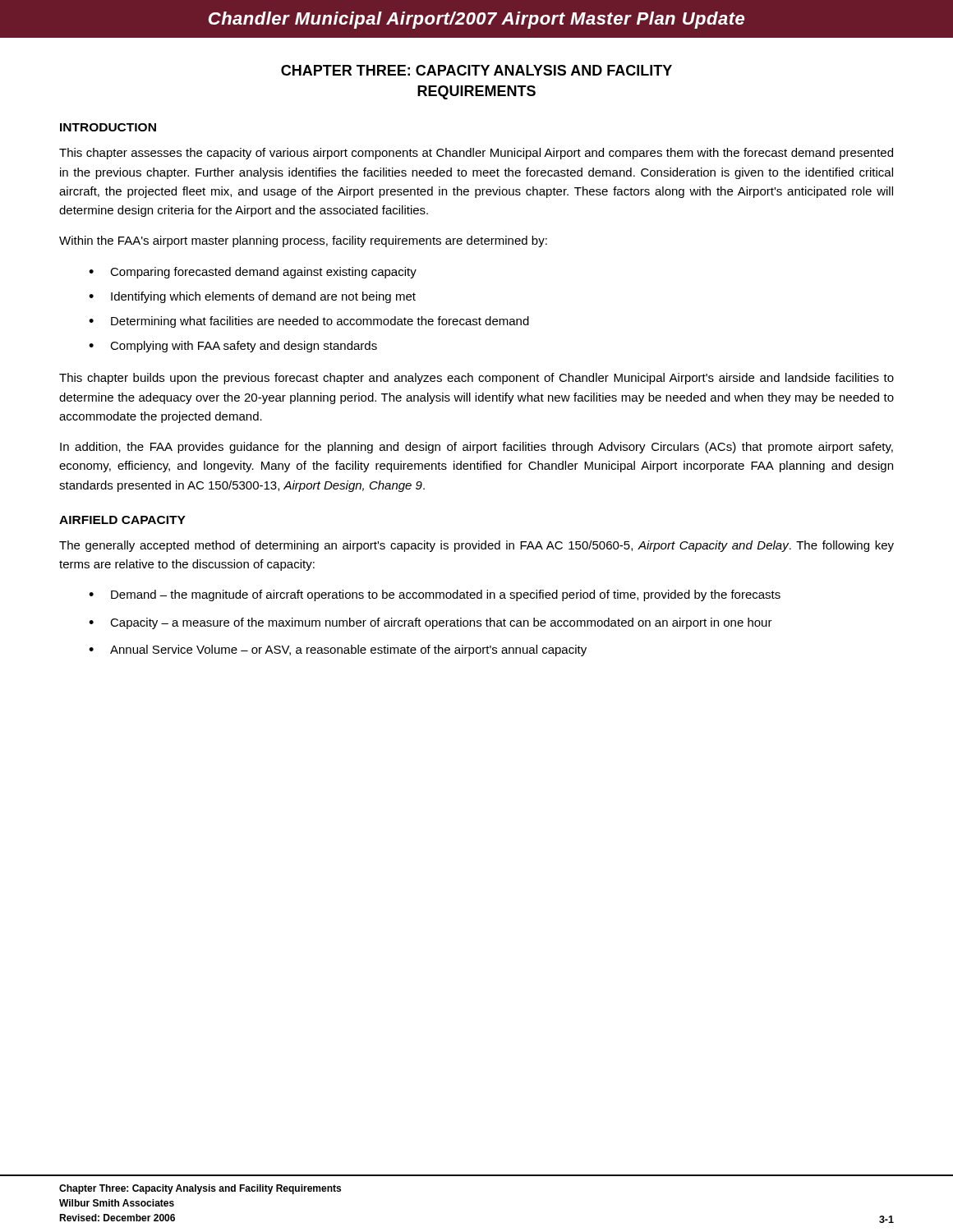Where is the passage that starts "This chapter assesses the capacity of"?
The height and width of the screenshot is (1232, 953).
pos(476,181)
